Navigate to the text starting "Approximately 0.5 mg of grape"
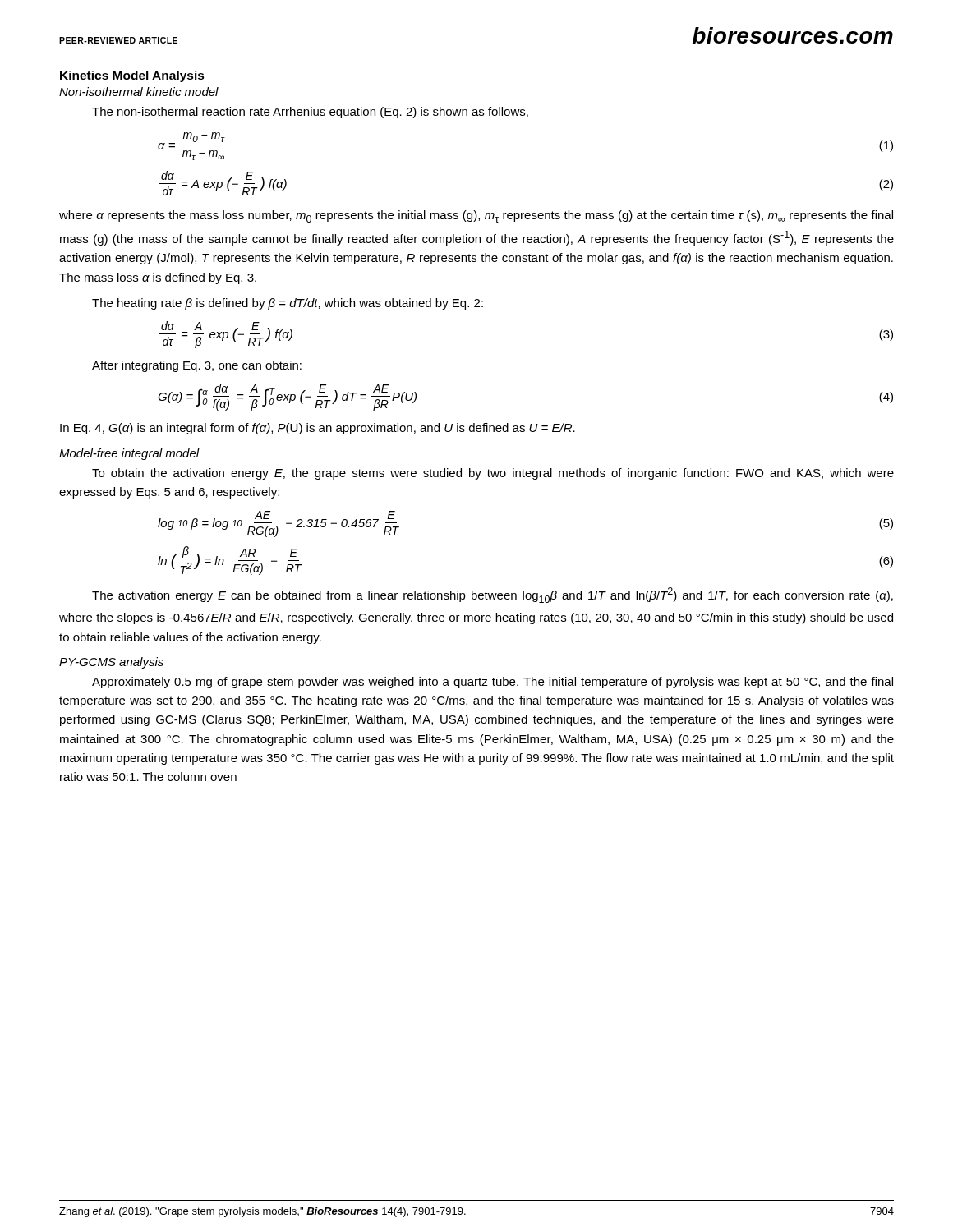This screenshot has width=953, height=1232. (476, 729)
